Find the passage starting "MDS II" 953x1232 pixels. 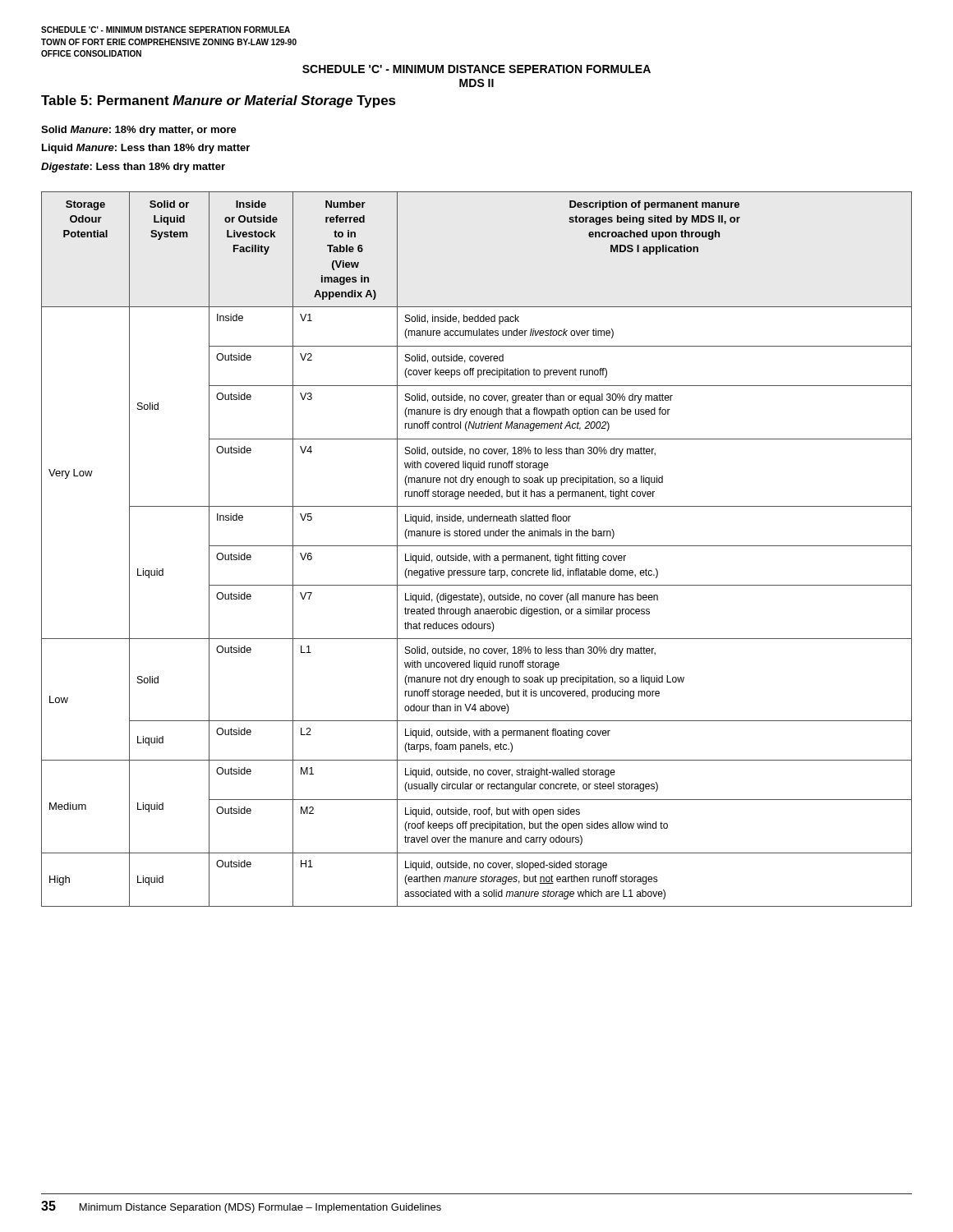coord(476,83)
